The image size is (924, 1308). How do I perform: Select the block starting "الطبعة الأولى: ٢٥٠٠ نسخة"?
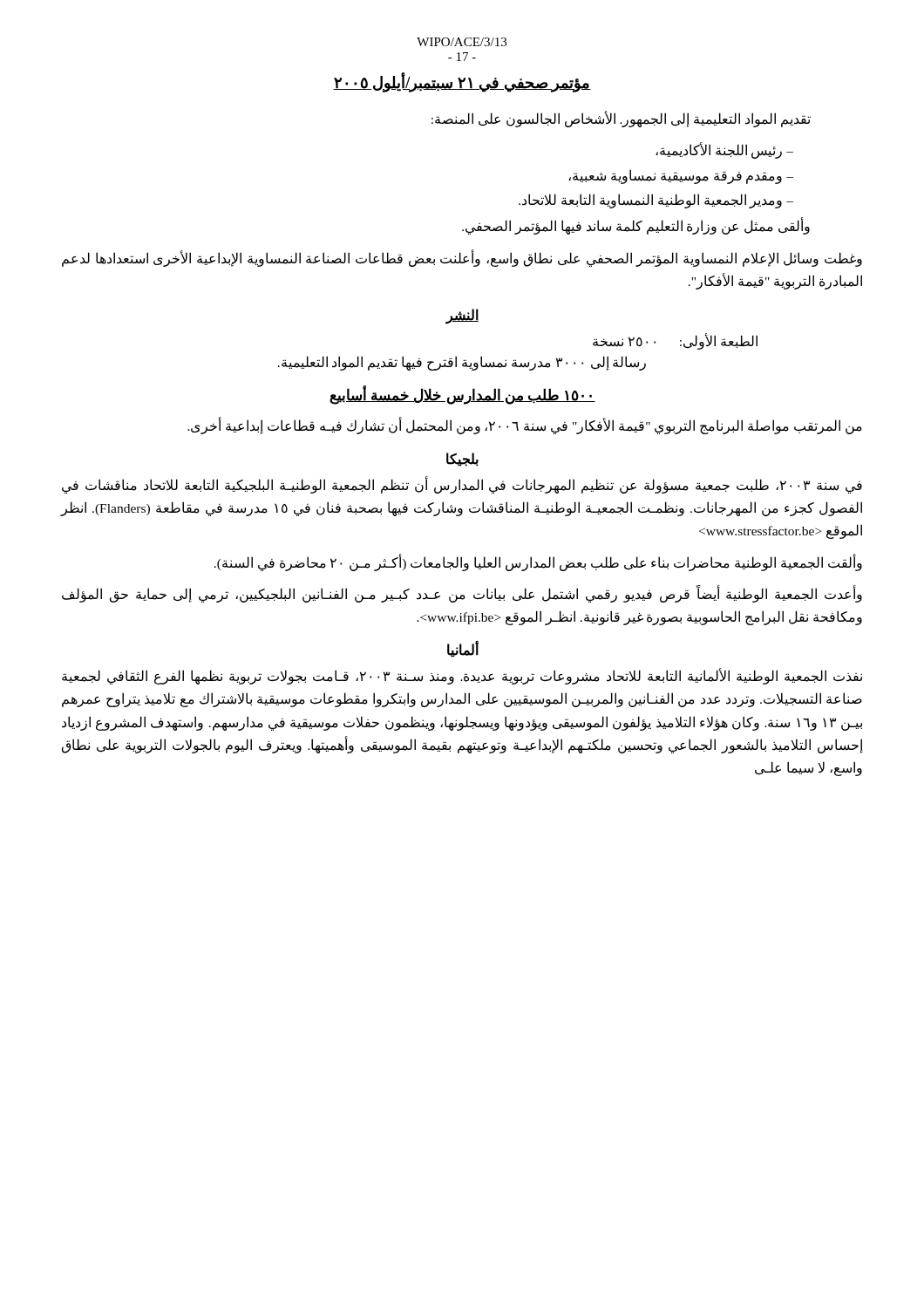(x=675, y=342)
